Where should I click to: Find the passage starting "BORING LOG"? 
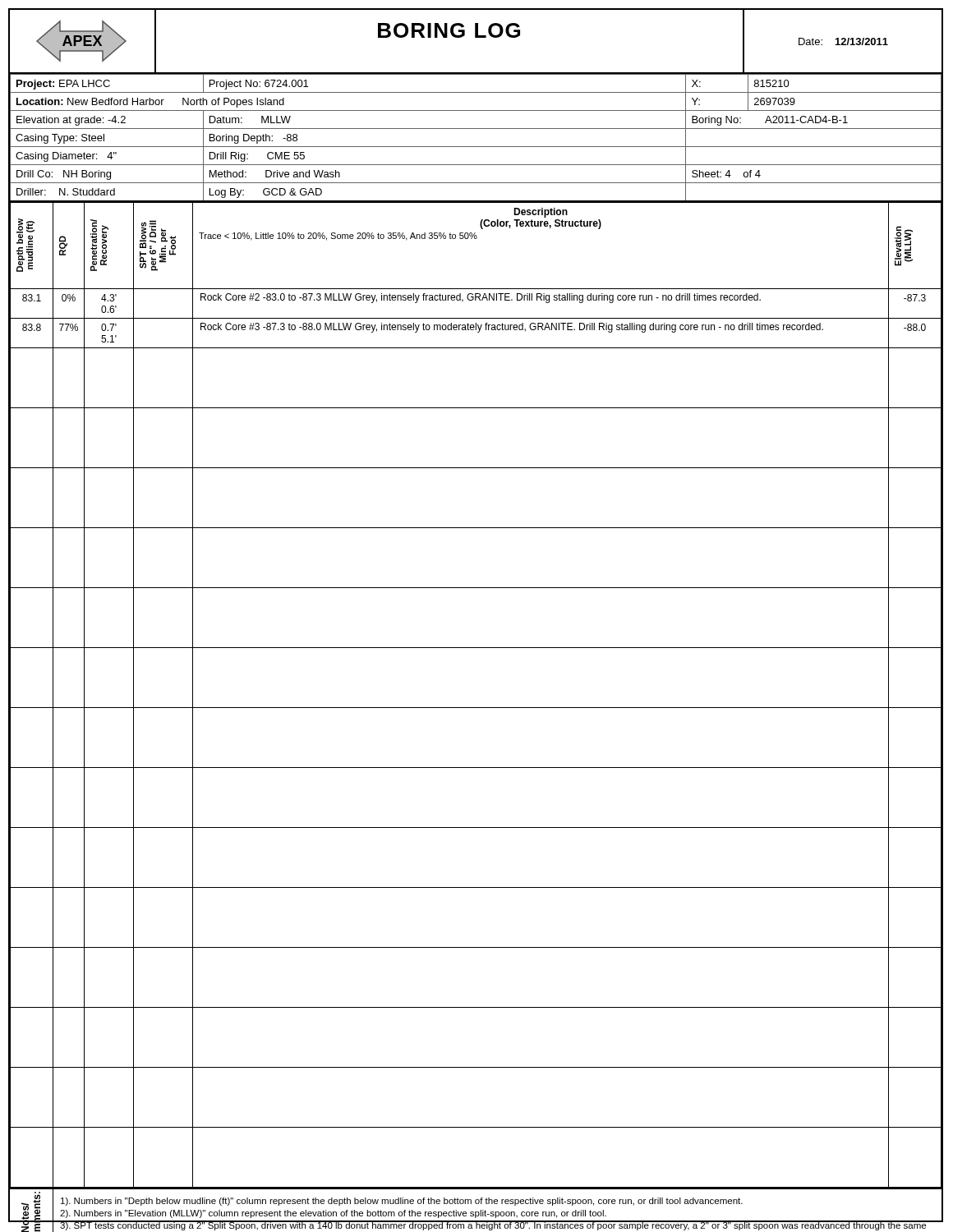[449, 30]
